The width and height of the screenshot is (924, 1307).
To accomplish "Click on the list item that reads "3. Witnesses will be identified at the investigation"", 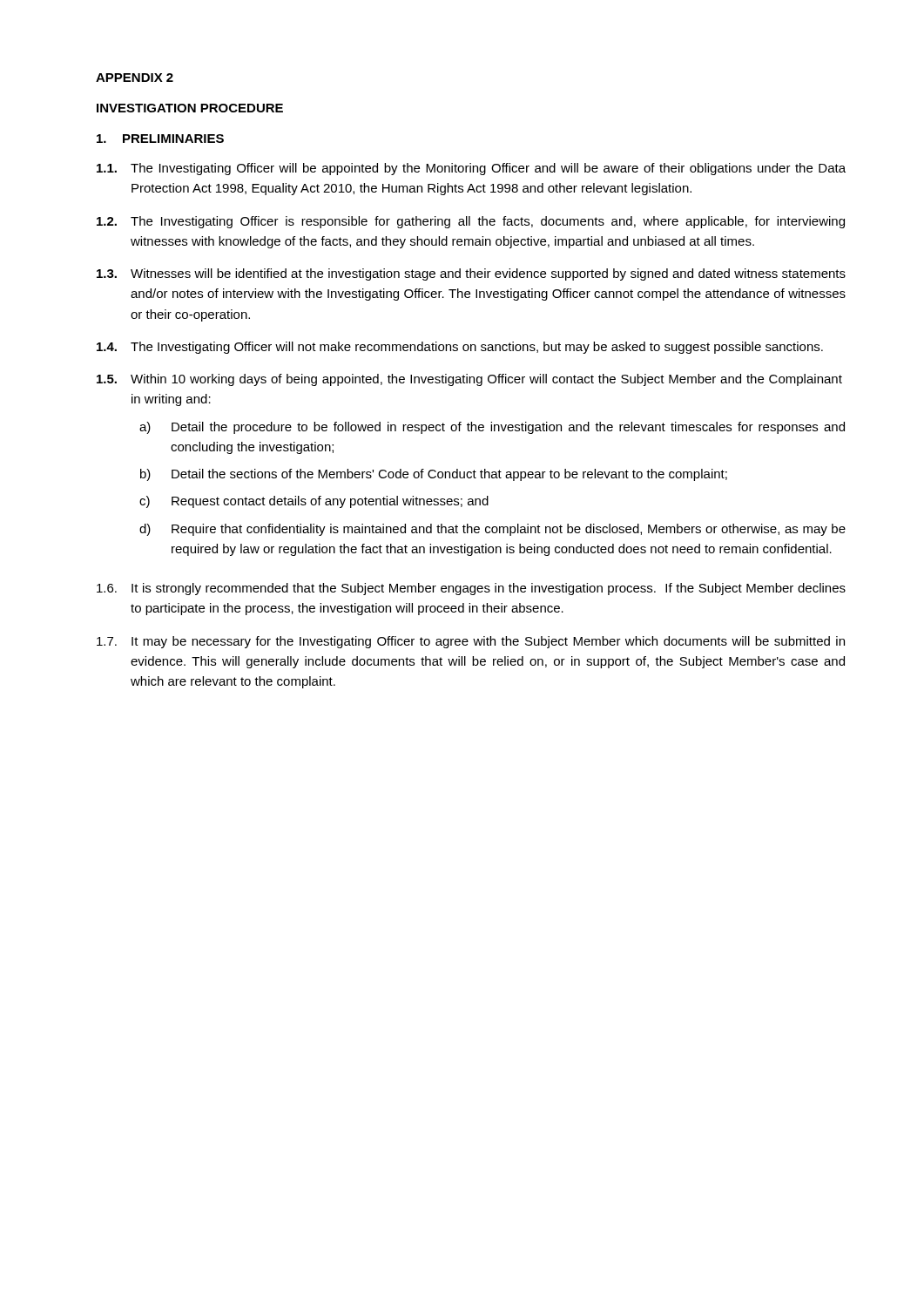I will [x=471, y=293].
